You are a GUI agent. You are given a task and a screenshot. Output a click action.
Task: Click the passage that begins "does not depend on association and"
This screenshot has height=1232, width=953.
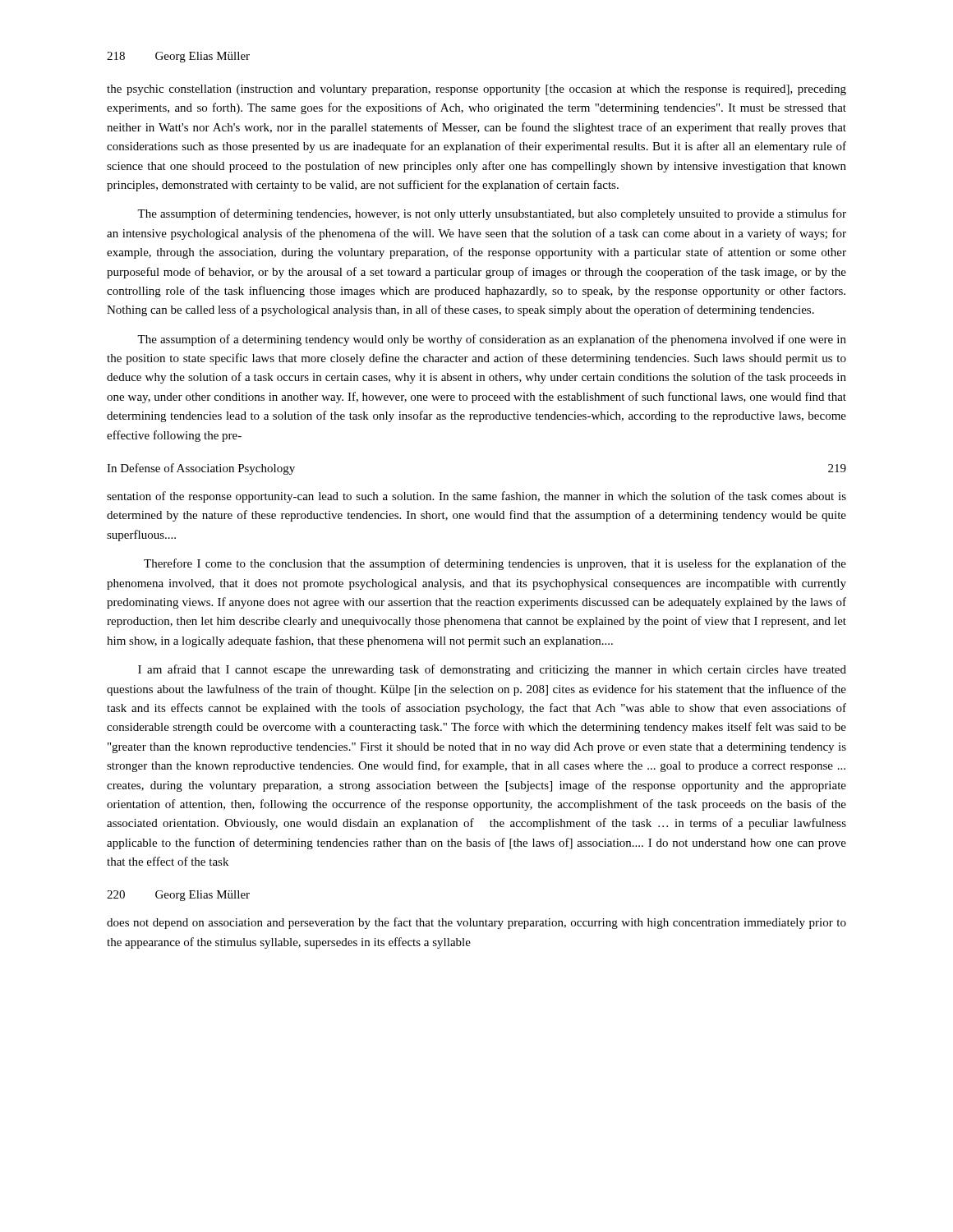[x=476, y=932]
